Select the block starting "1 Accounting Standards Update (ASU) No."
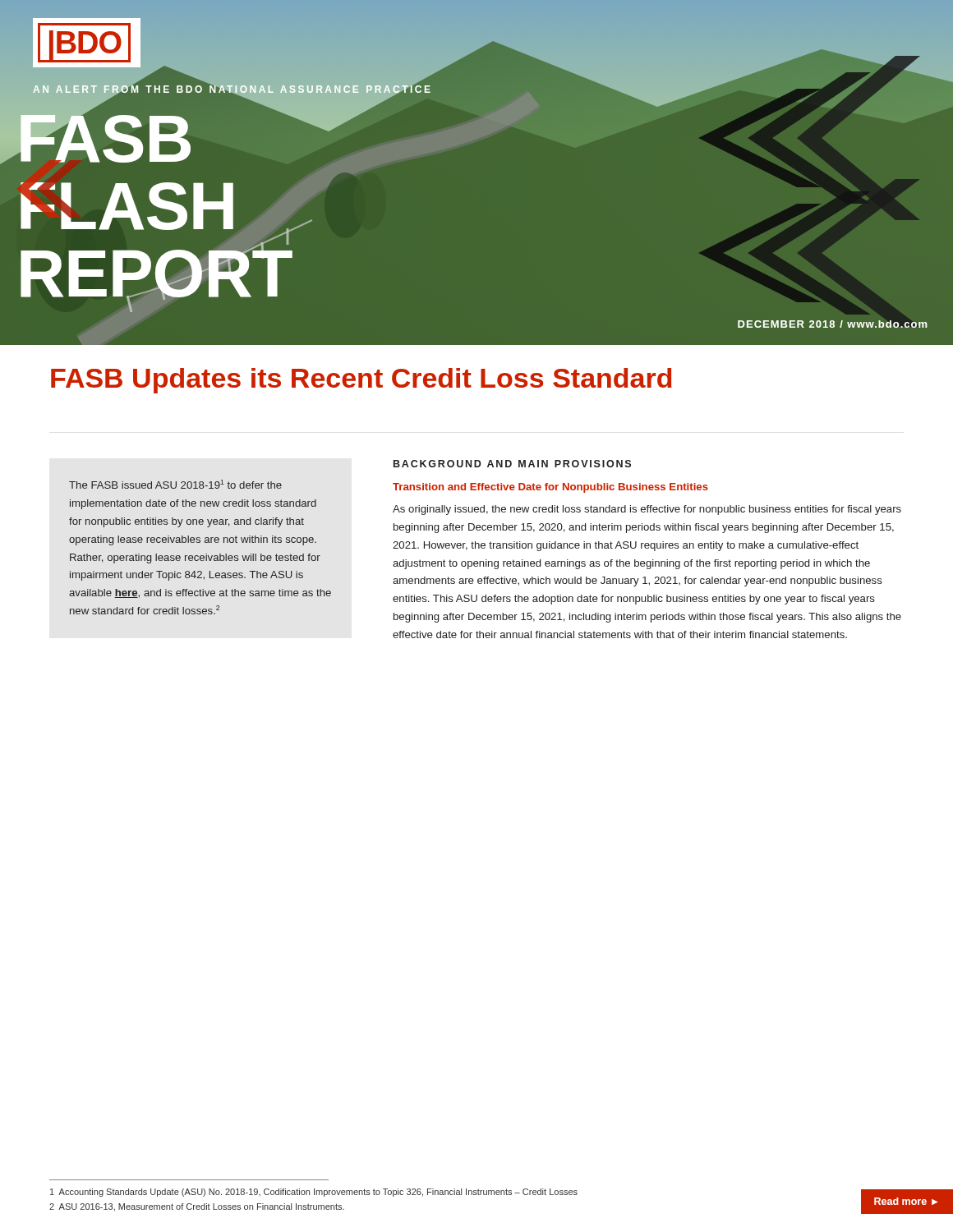The image size is (953, 1232). click(x=313, y=1192)
